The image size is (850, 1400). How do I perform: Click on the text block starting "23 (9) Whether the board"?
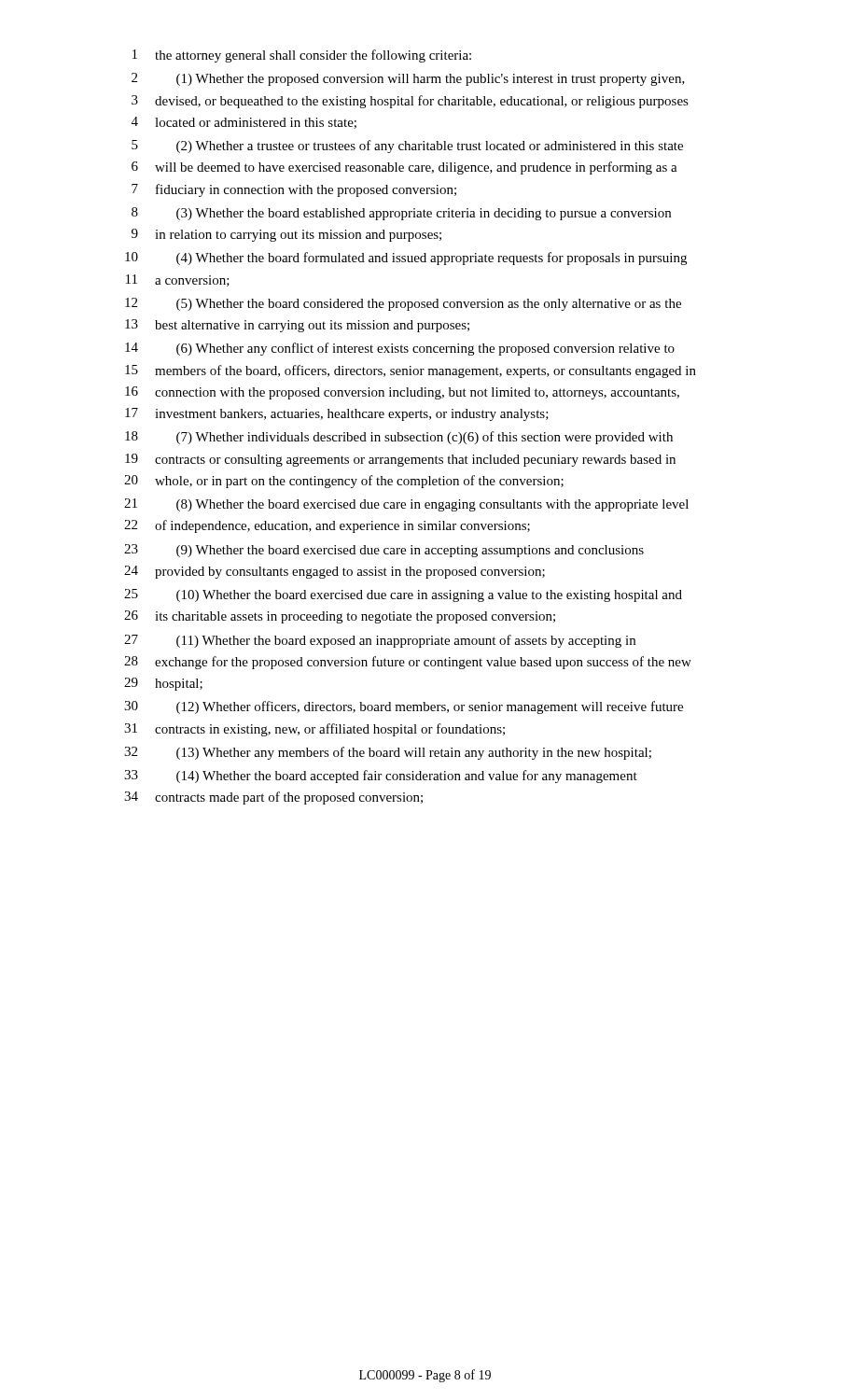coord(444,550)
